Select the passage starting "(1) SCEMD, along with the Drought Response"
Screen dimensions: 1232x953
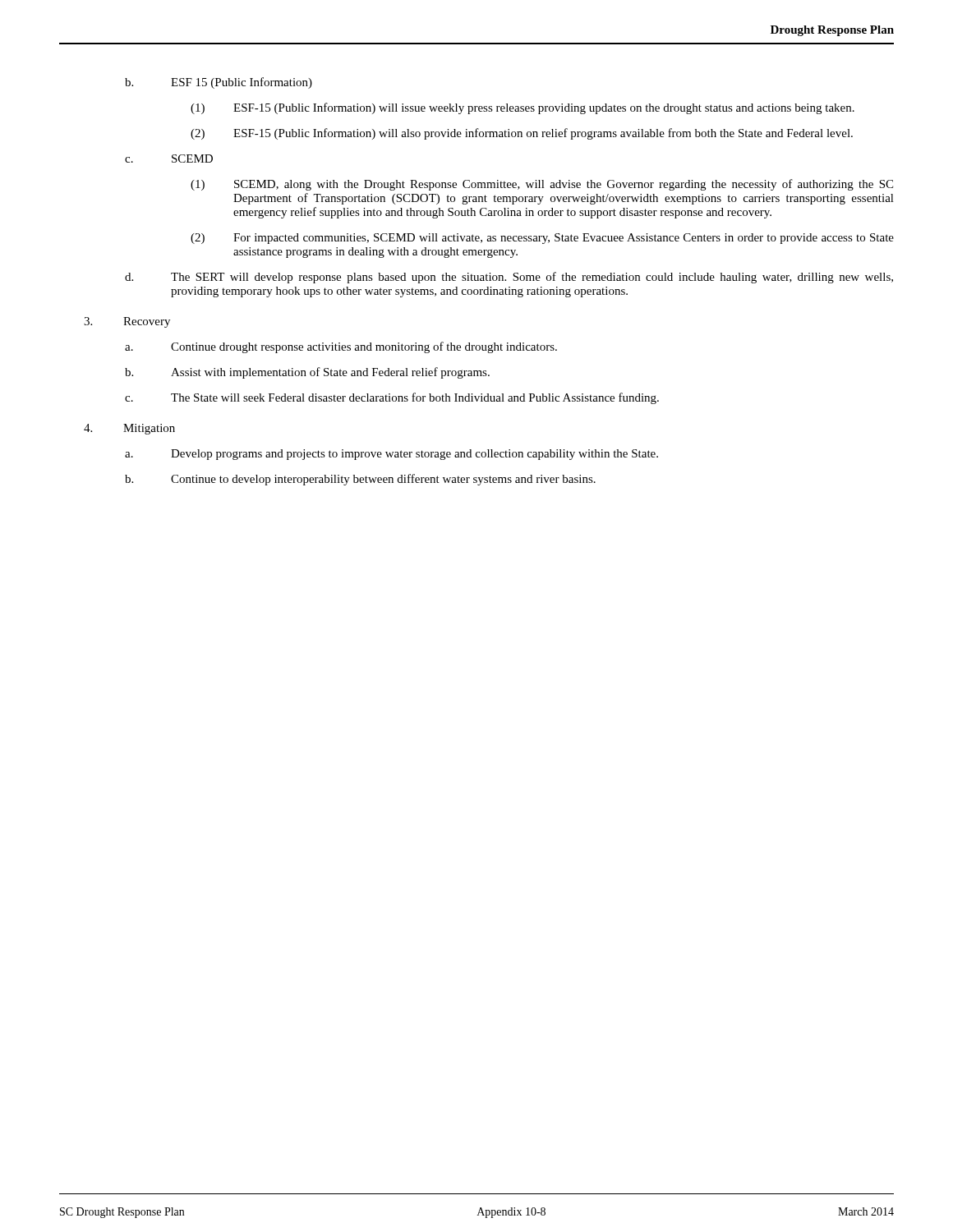click(x=542, y=198)
